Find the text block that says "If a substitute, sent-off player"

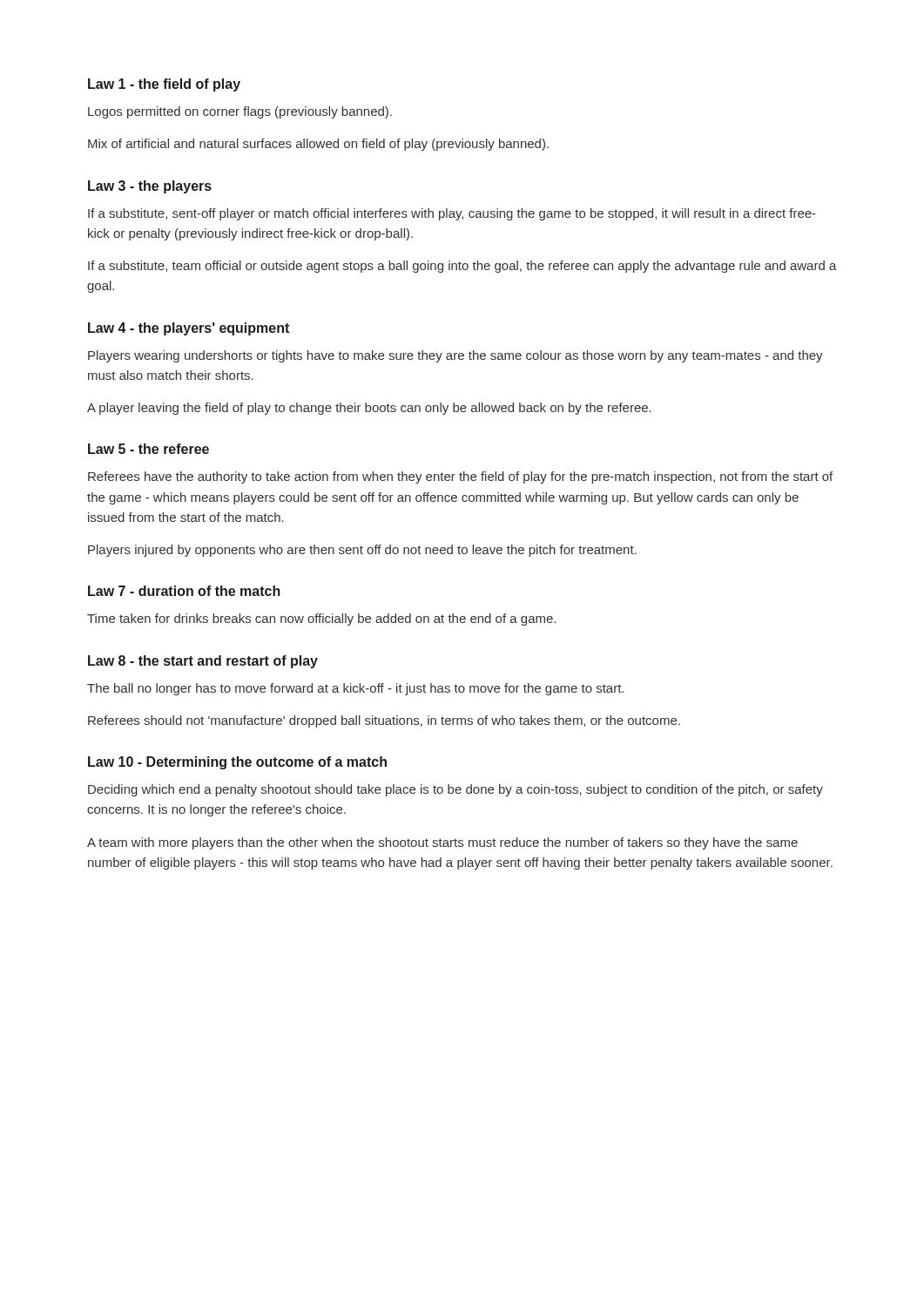452,223
